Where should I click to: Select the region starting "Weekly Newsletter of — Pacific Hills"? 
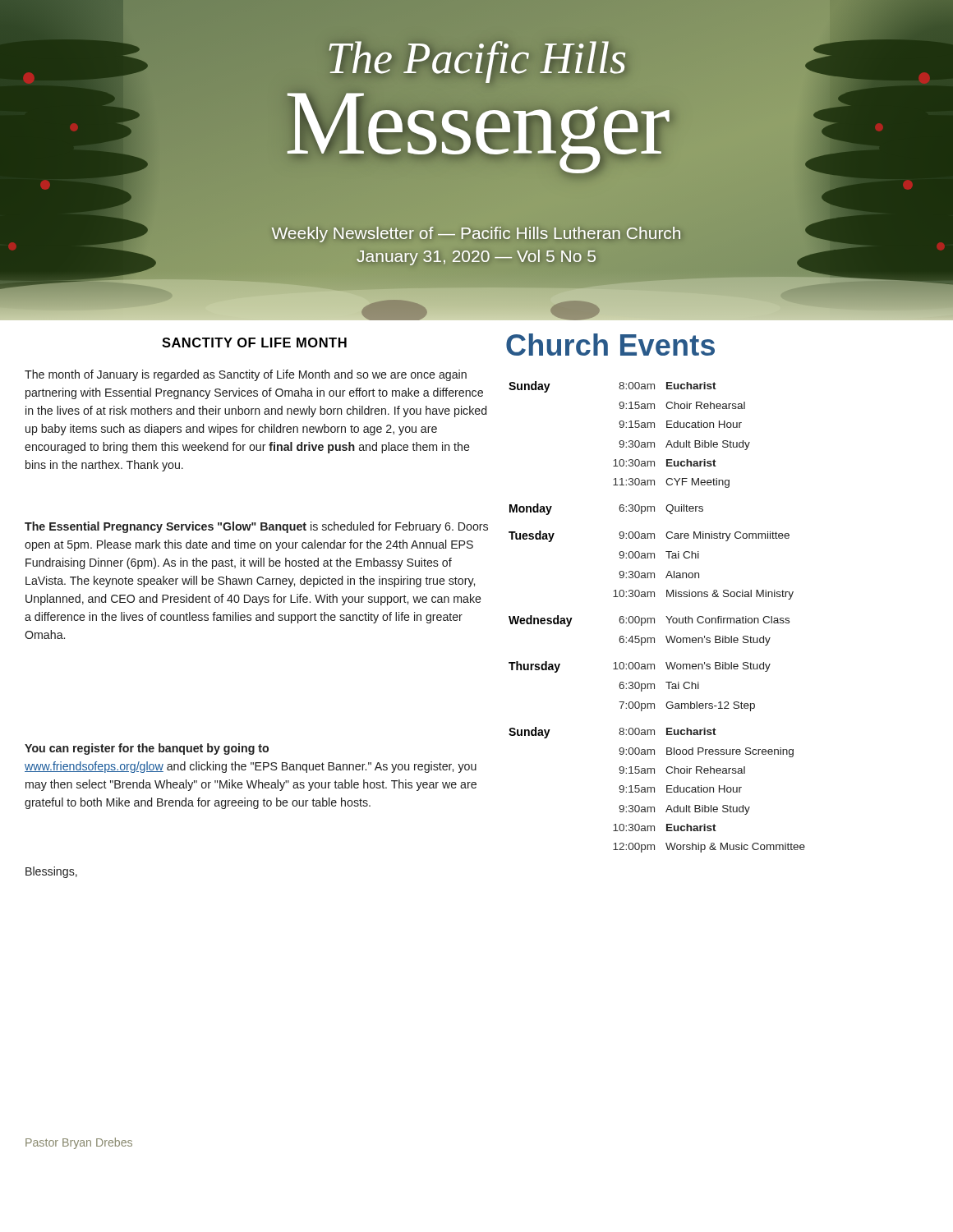476,245
